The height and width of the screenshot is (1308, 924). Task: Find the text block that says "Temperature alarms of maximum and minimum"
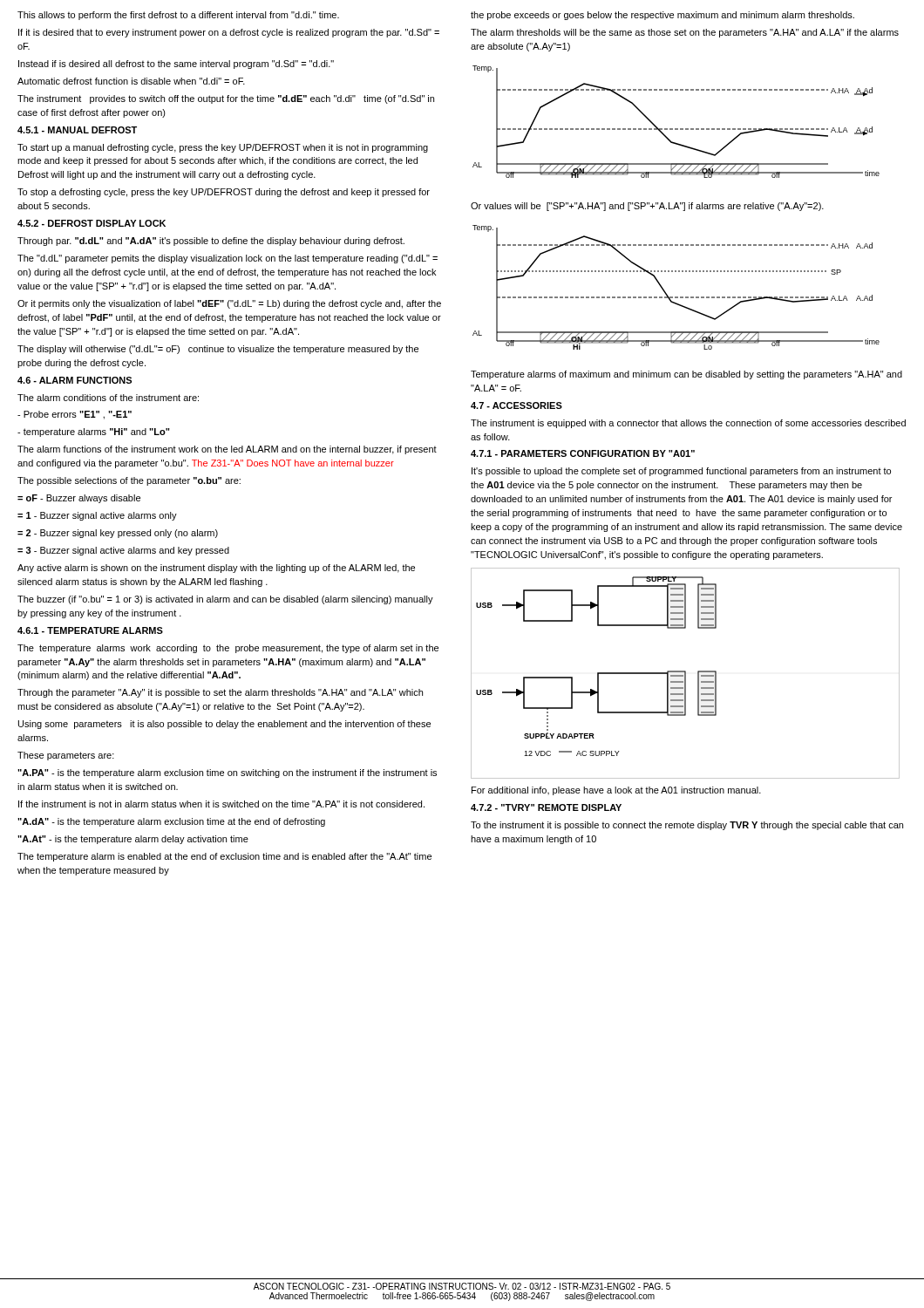coord(689,382)
